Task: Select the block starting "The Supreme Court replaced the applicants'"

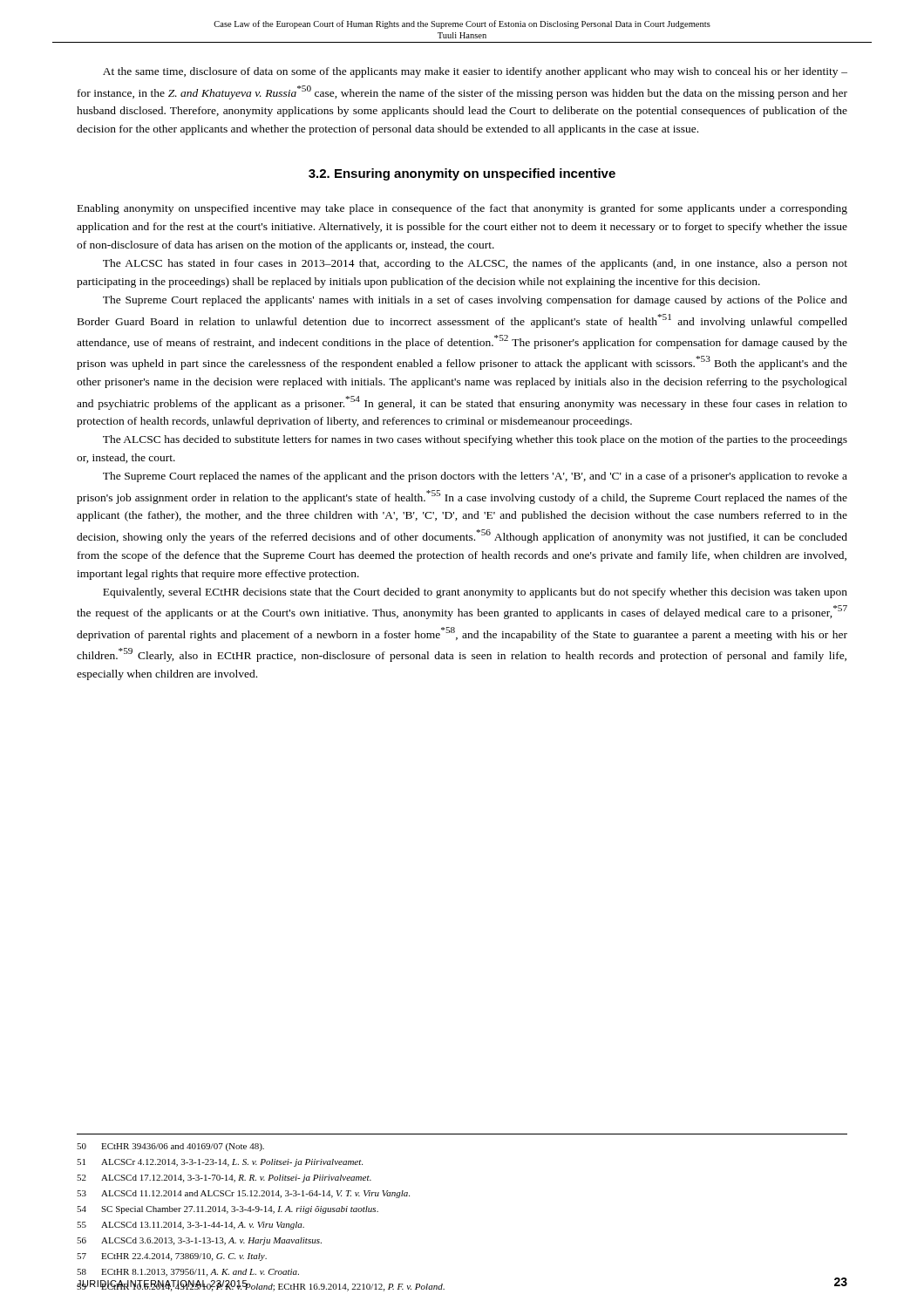Action: [x=462, y=361]
